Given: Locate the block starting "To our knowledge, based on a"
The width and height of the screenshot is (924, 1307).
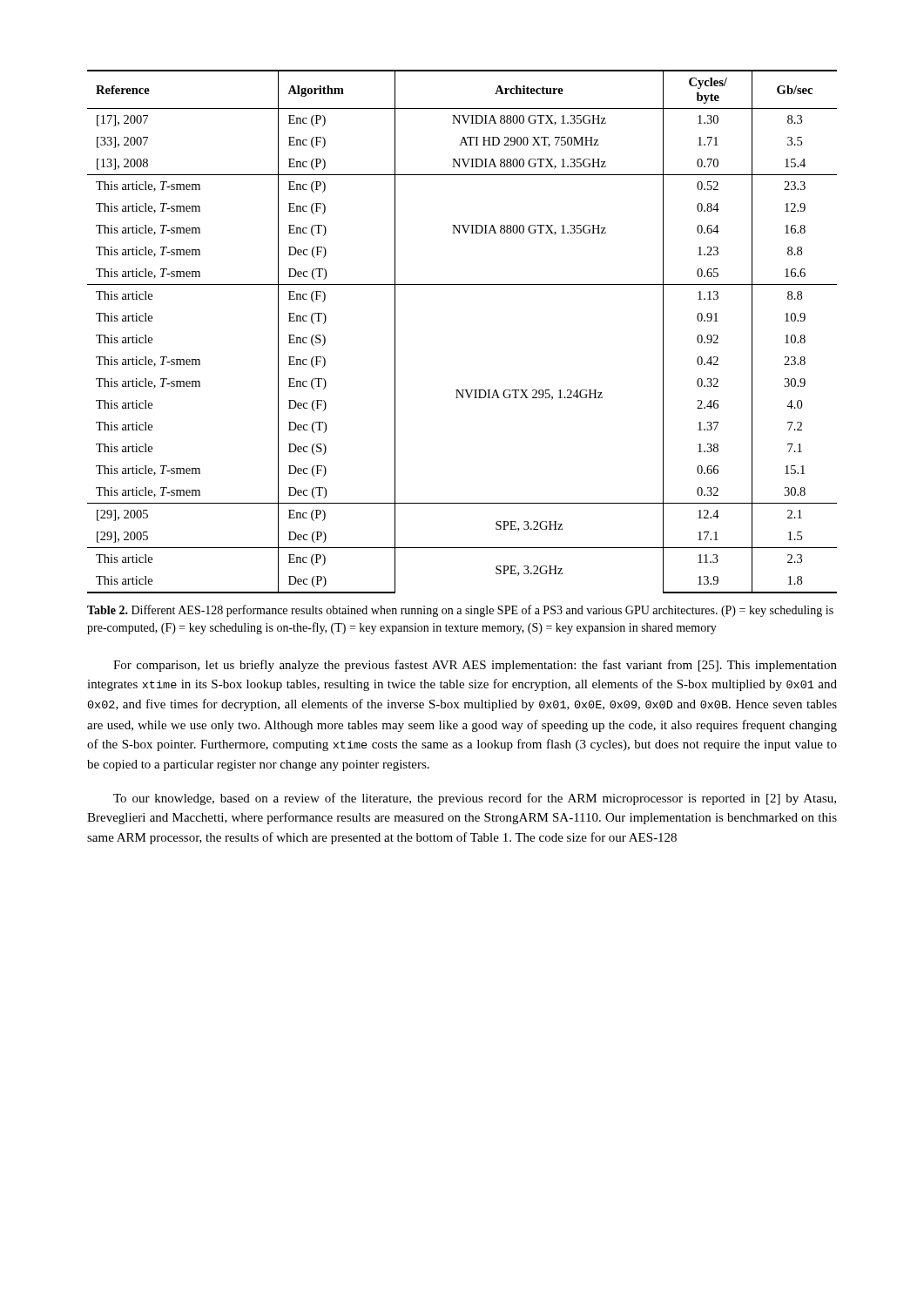Looking at the screenshot, I should click(462, 818).
